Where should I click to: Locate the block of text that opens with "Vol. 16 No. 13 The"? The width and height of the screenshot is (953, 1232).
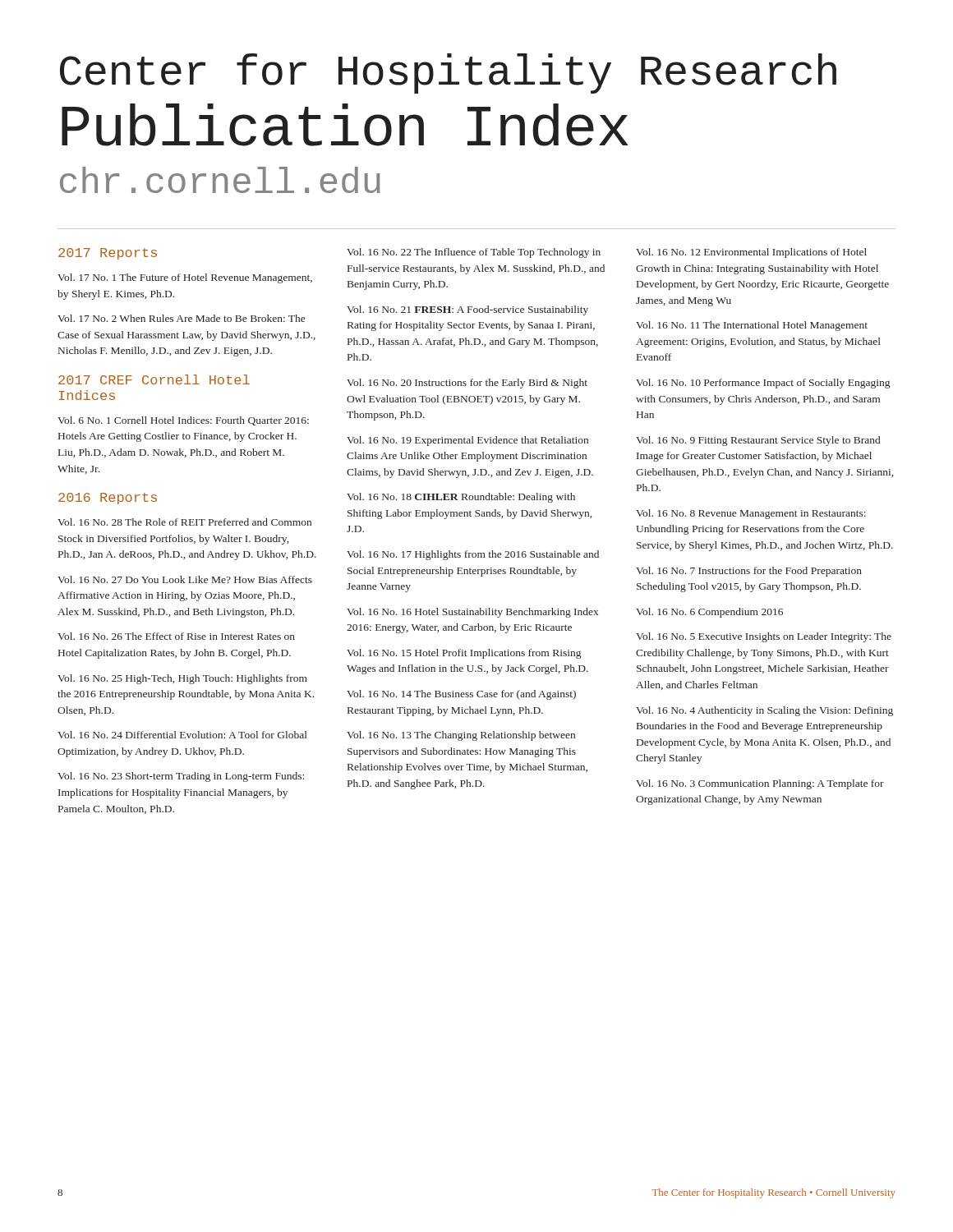click(467, 759)
